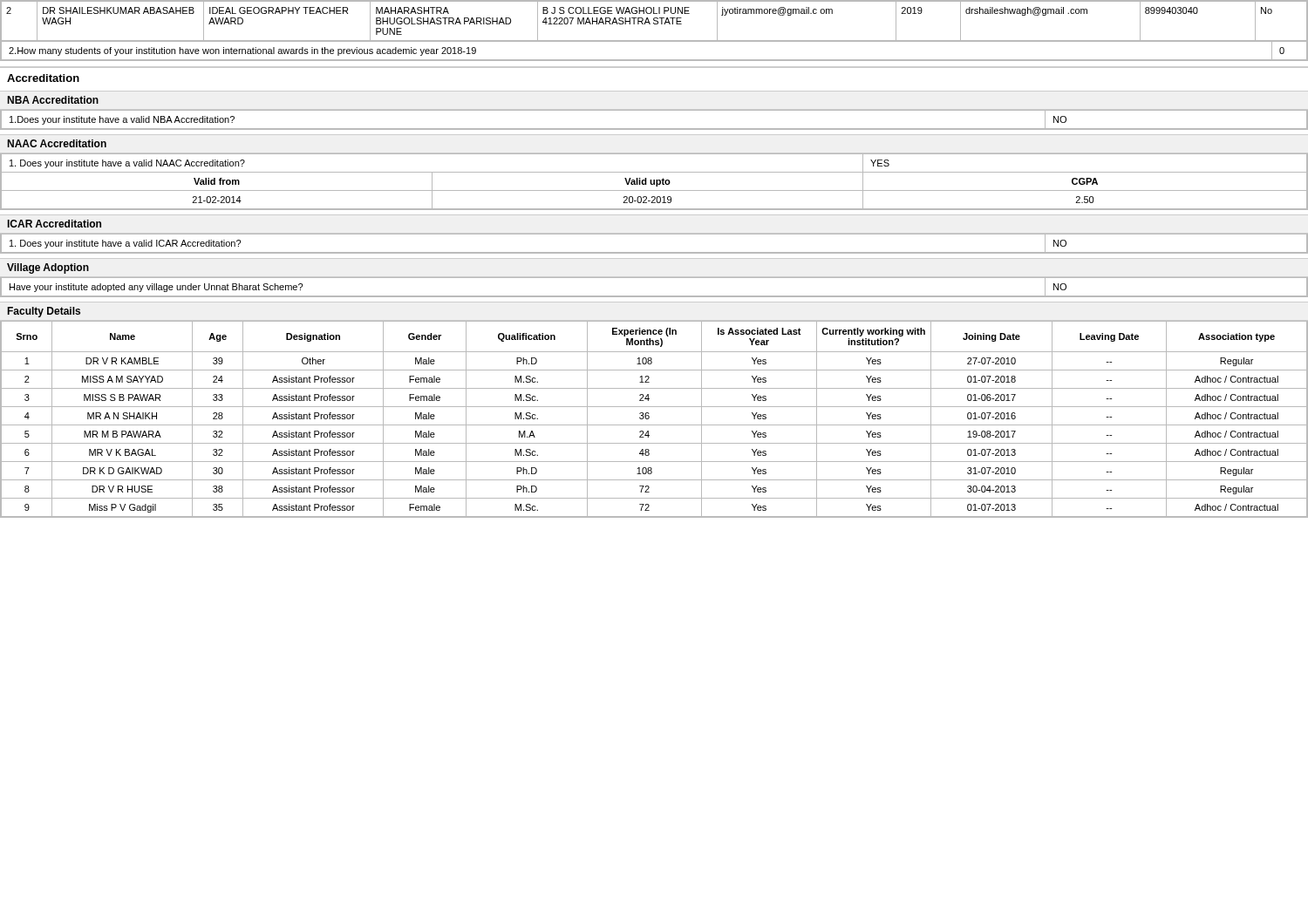Locate the table with the text "1.Does your institute"
Screen dimensions: 924x1308
(654, 120)
